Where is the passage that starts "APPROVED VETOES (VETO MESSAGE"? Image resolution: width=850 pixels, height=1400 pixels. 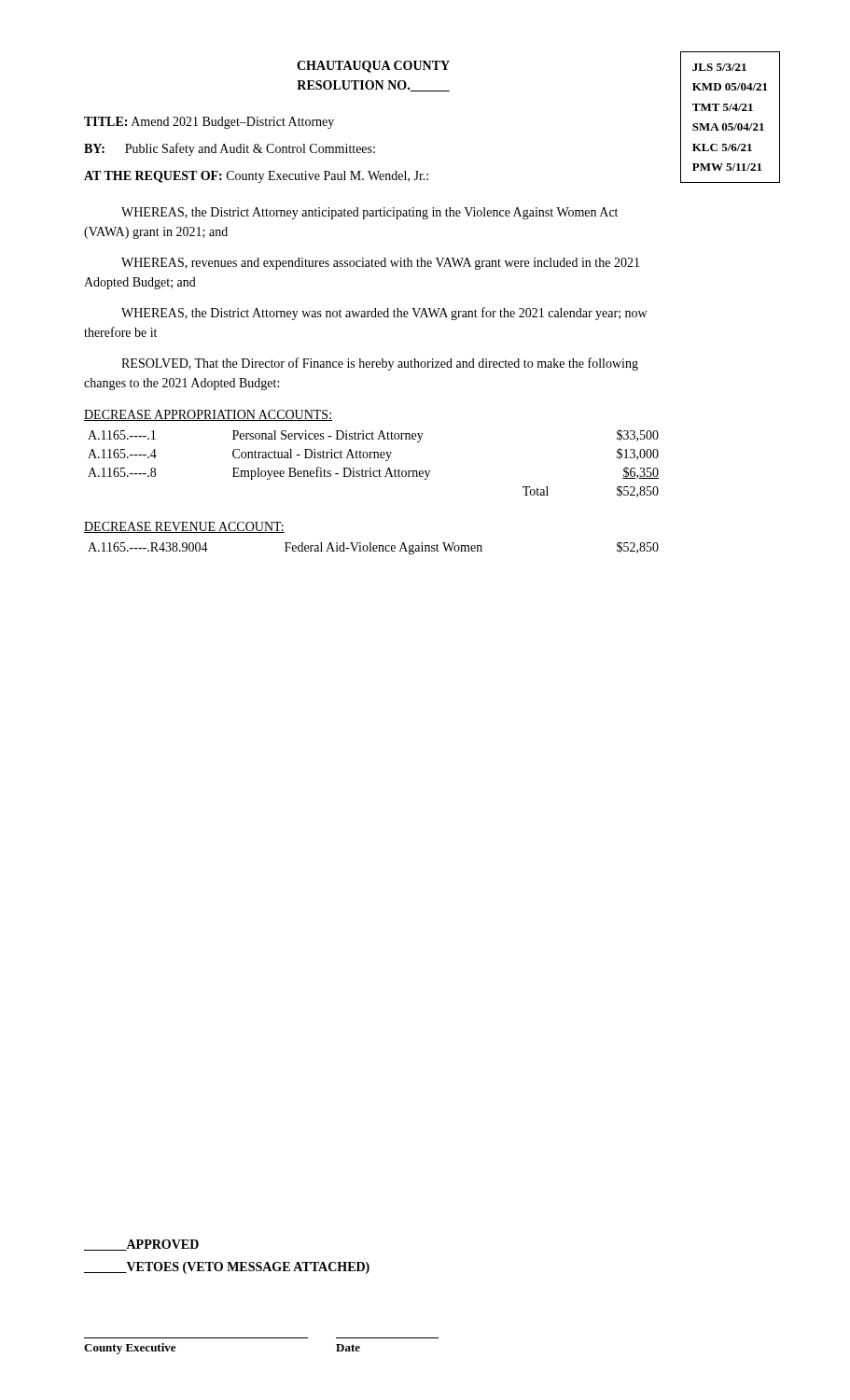[x=227, y=1256]
